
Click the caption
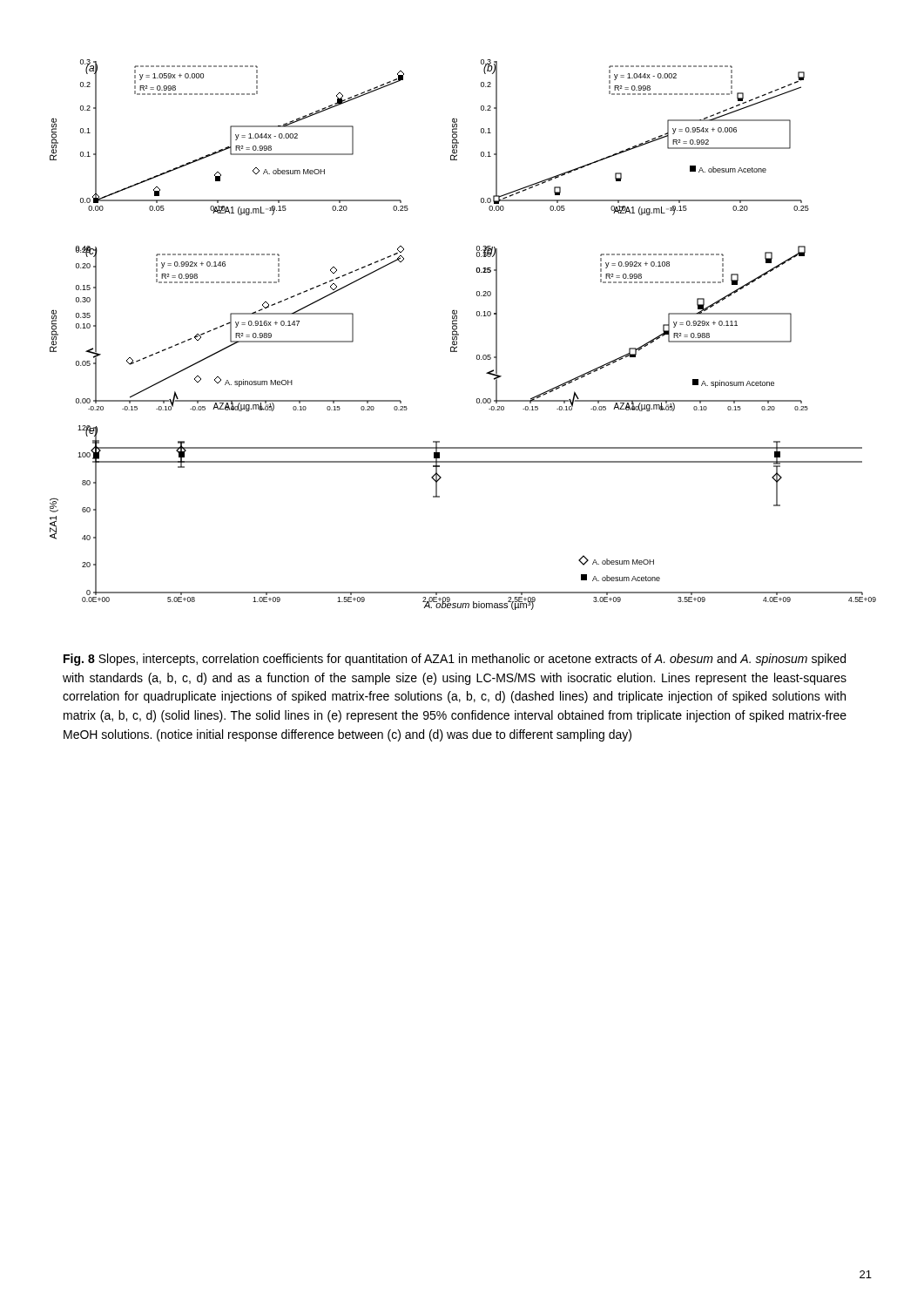455,697
